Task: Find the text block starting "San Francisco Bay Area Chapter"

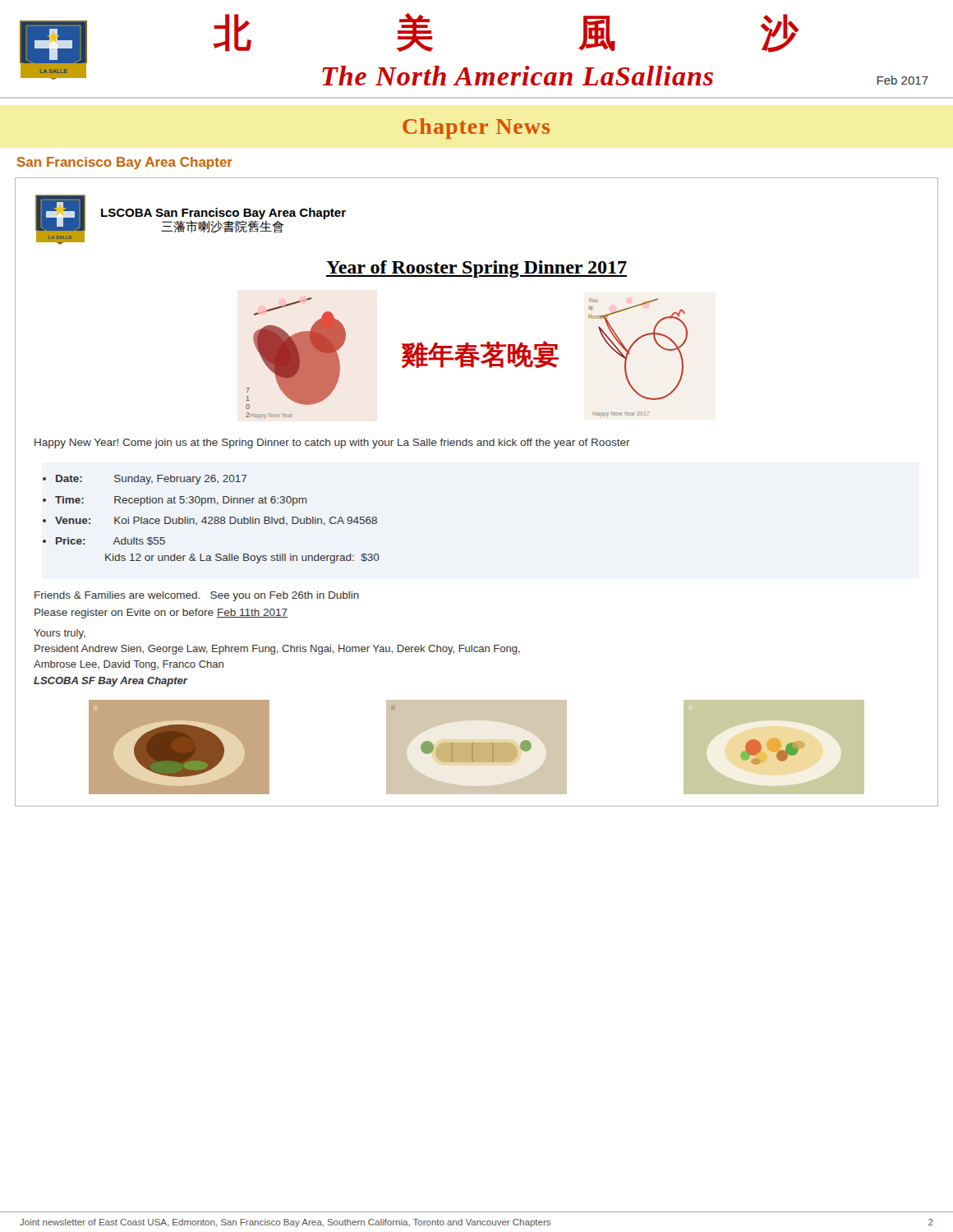Action: [x=124, y=162]
